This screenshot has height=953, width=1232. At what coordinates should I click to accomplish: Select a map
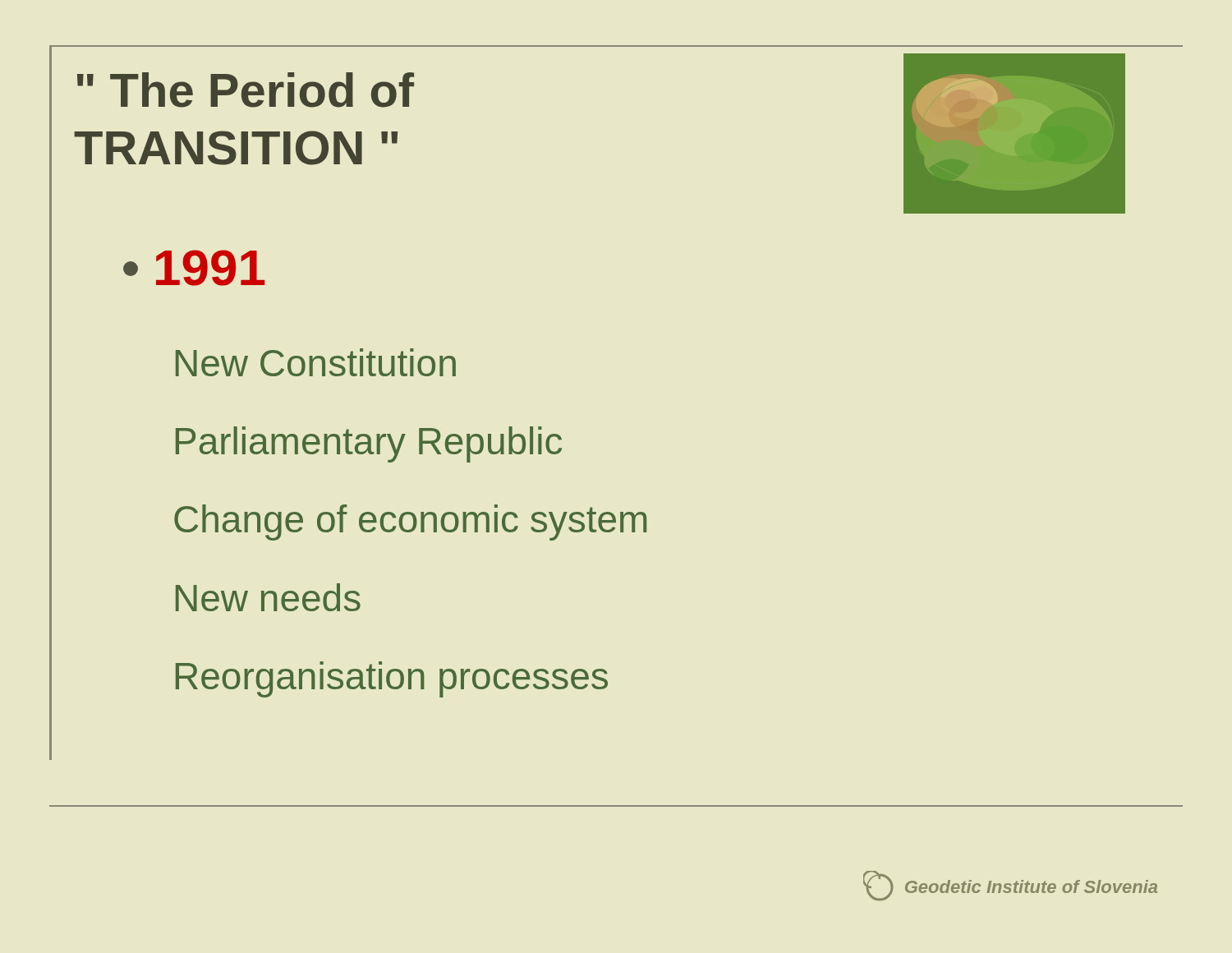1014,133
